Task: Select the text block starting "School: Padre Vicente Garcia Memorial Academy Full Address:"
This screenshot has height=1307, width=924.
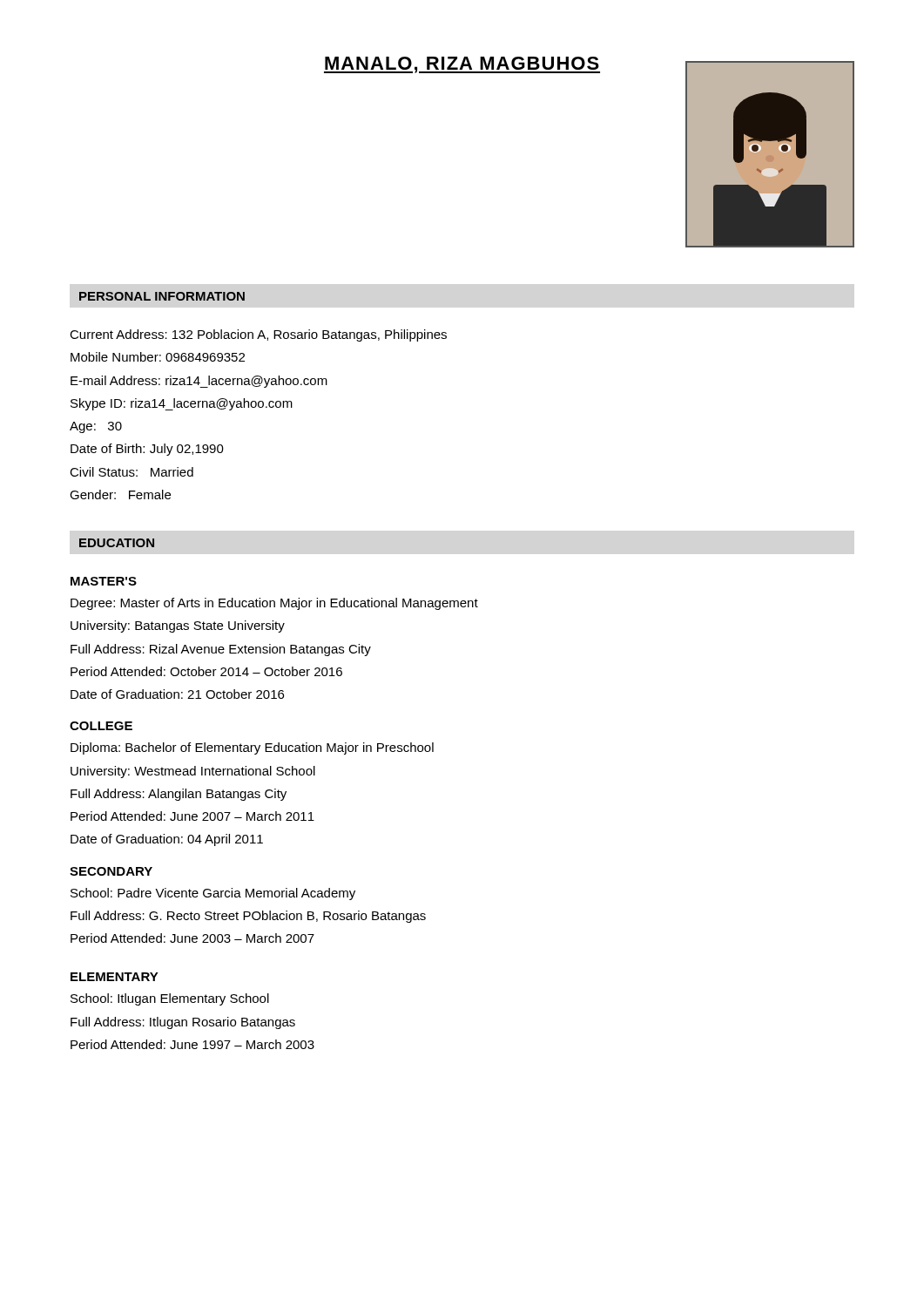Action: tap(248, 915)
